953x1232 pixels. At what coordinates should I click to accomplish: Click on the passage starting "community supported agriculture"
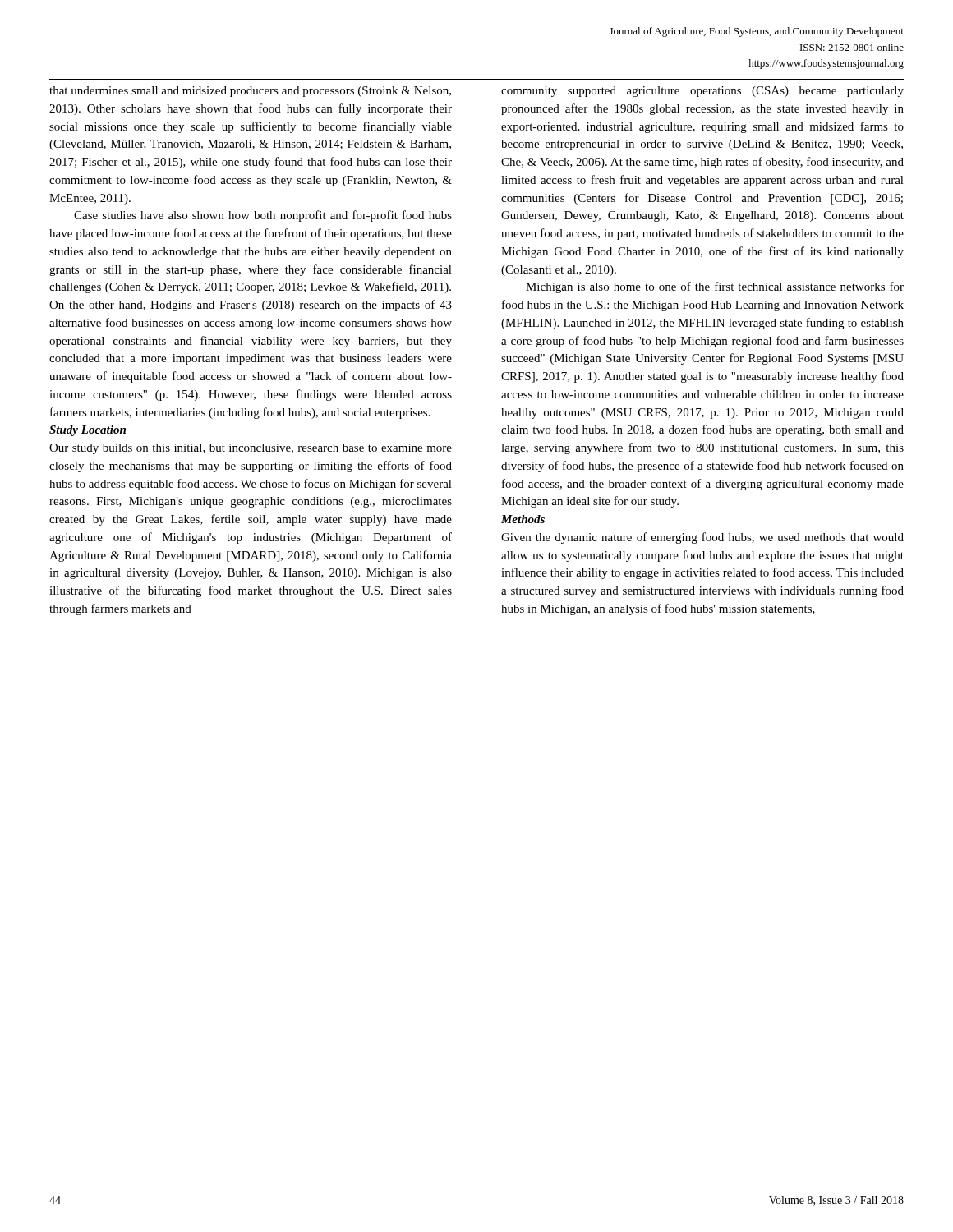point(702,180)
